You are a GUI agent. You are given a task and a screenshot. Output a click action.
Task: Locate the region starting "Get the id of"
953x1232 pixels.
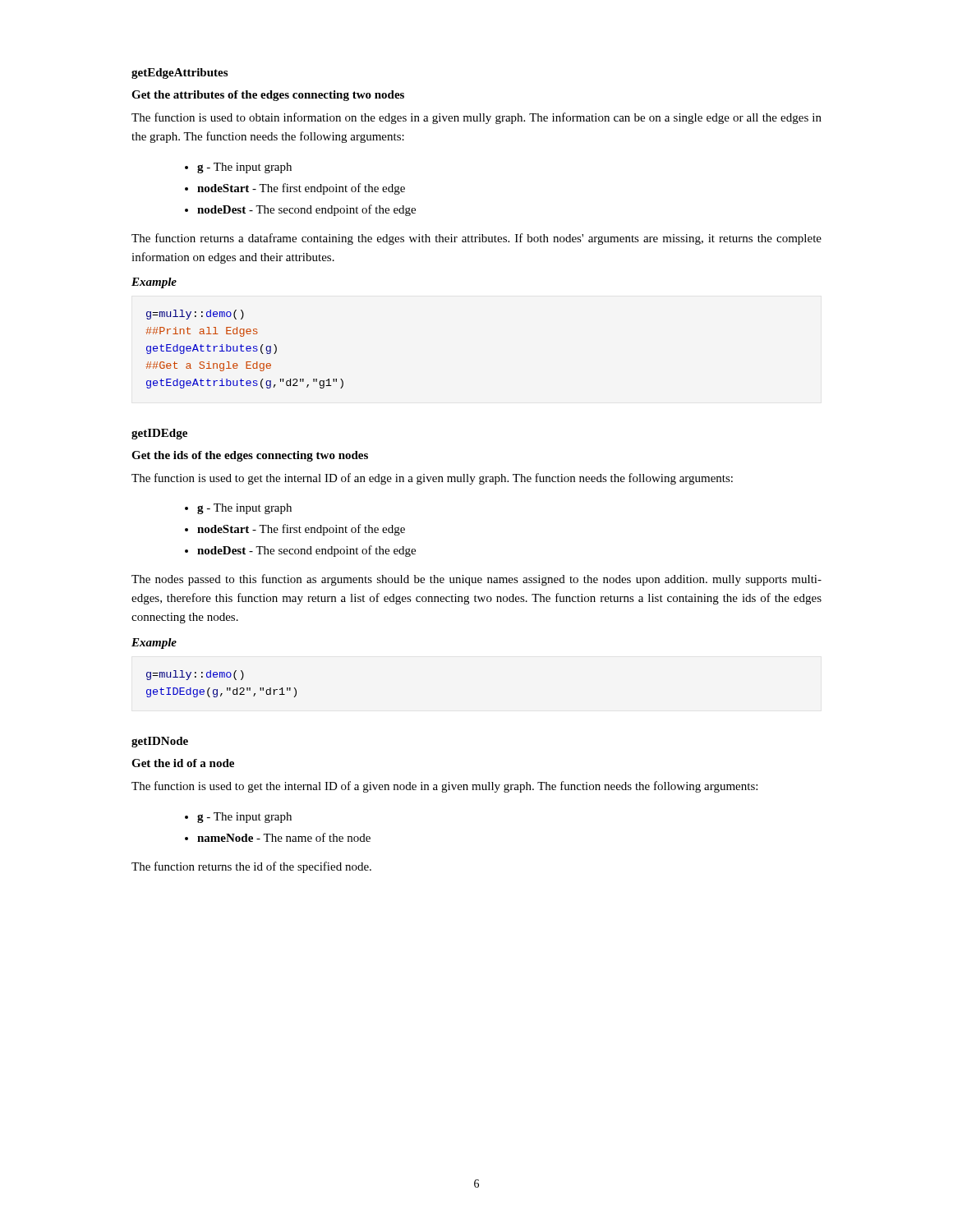pos(183,763)
